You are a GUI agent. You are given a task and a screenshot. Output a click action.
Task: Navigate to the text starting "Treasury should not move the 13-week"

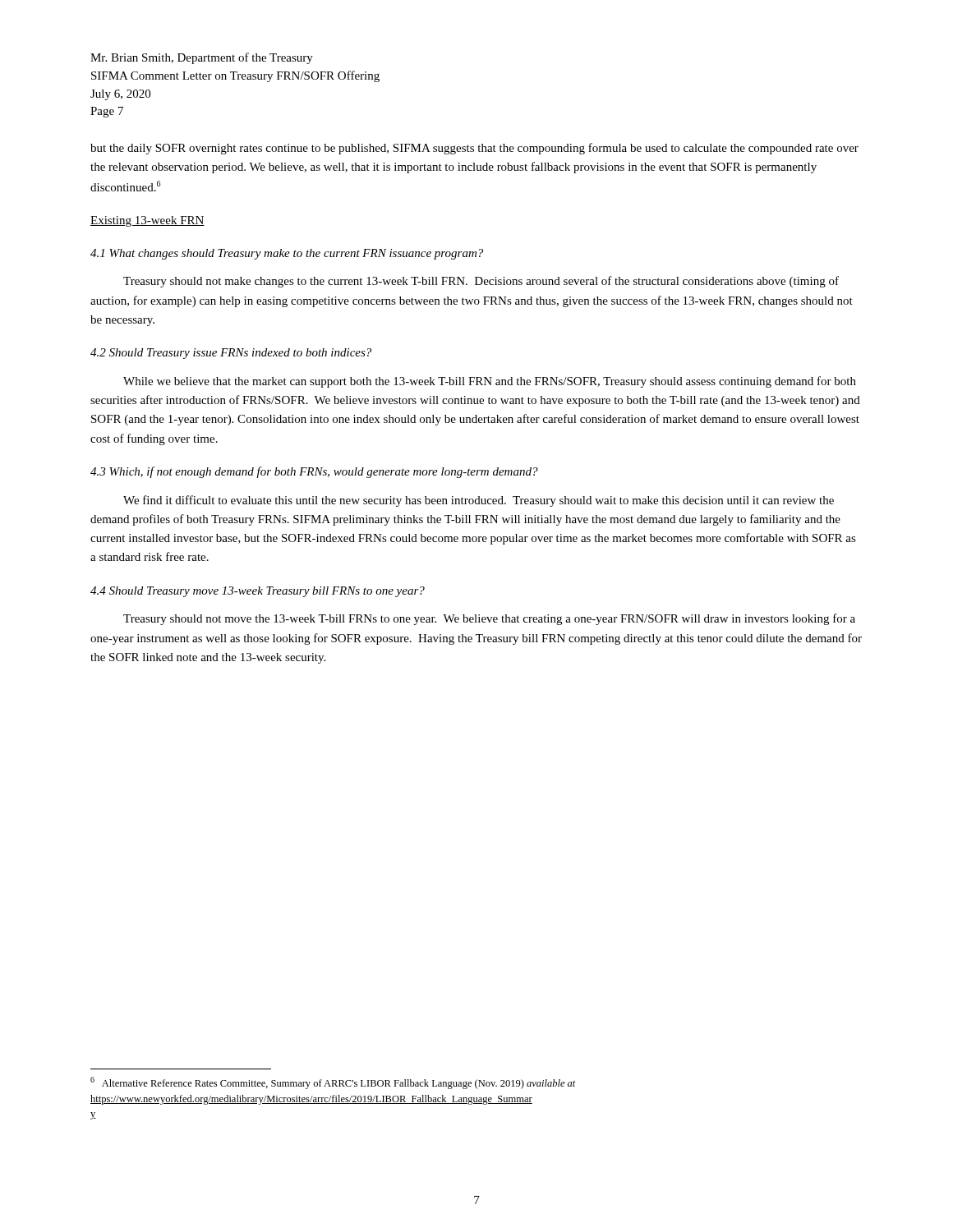[476, 638]
